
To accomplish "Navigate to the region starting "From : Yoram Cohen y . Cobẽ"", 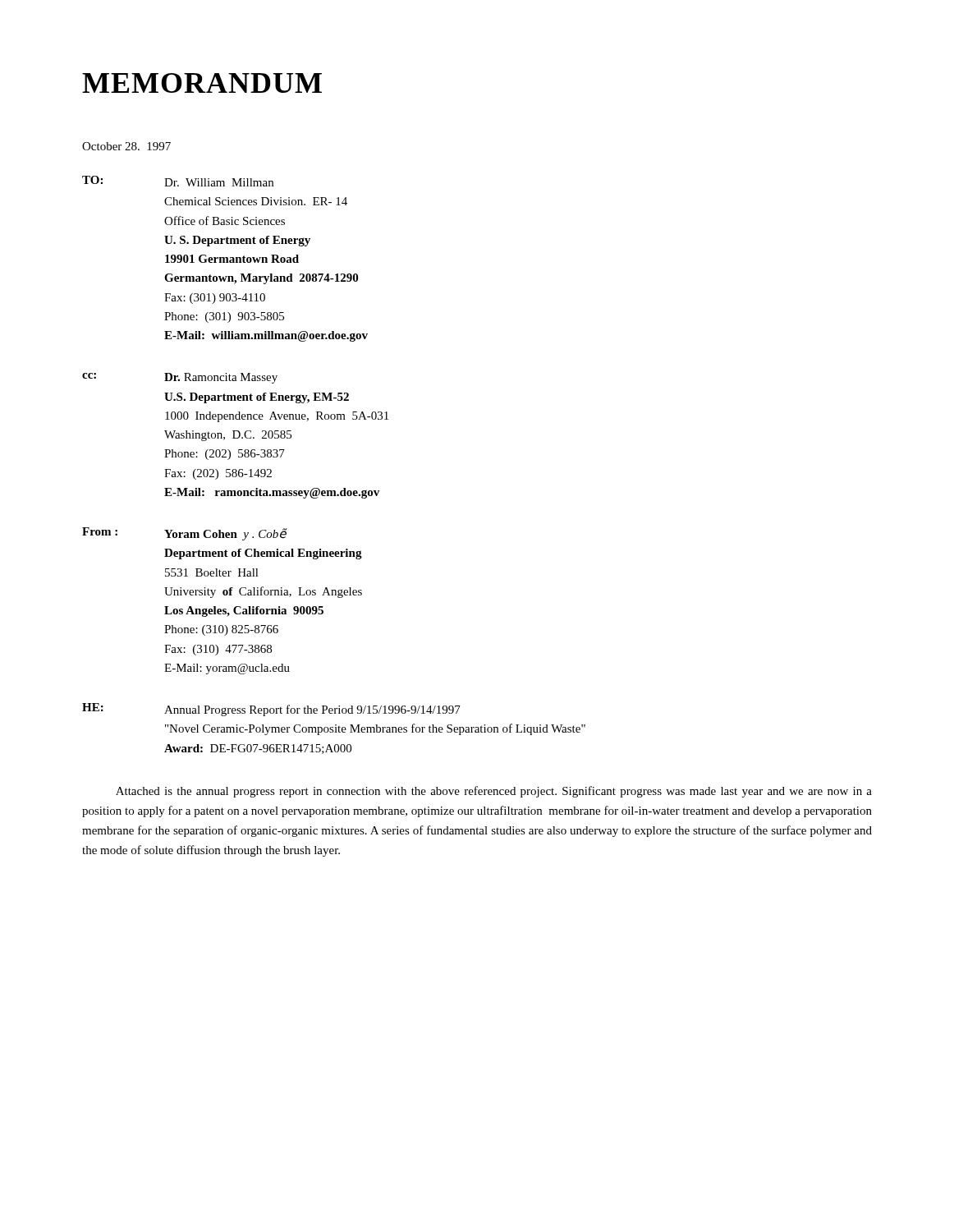I will coord(185,534).
